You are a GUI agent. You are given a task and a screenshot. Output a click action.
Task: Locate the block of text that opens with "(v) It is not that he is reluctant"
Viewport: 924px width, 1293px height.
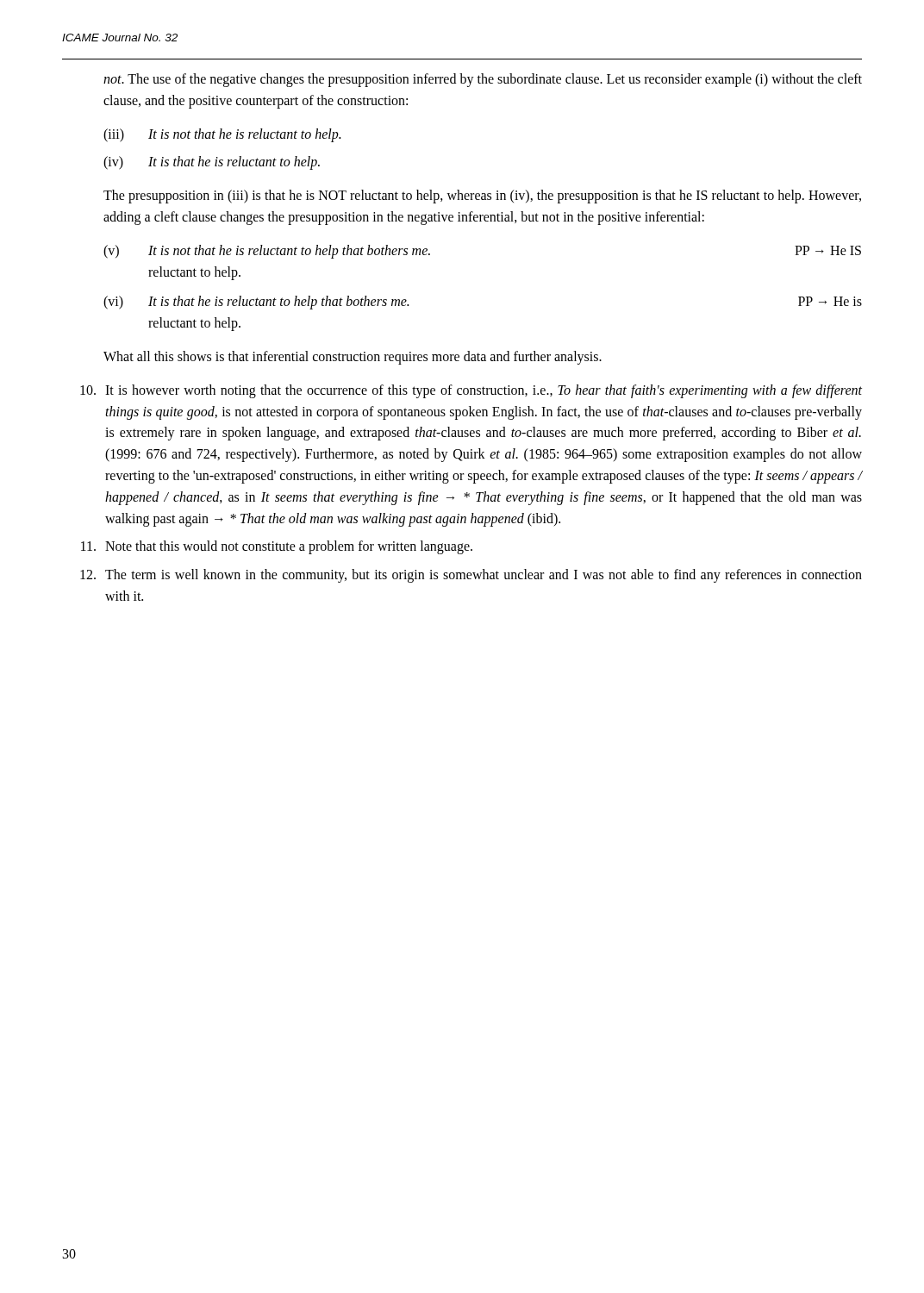point(291,252)
